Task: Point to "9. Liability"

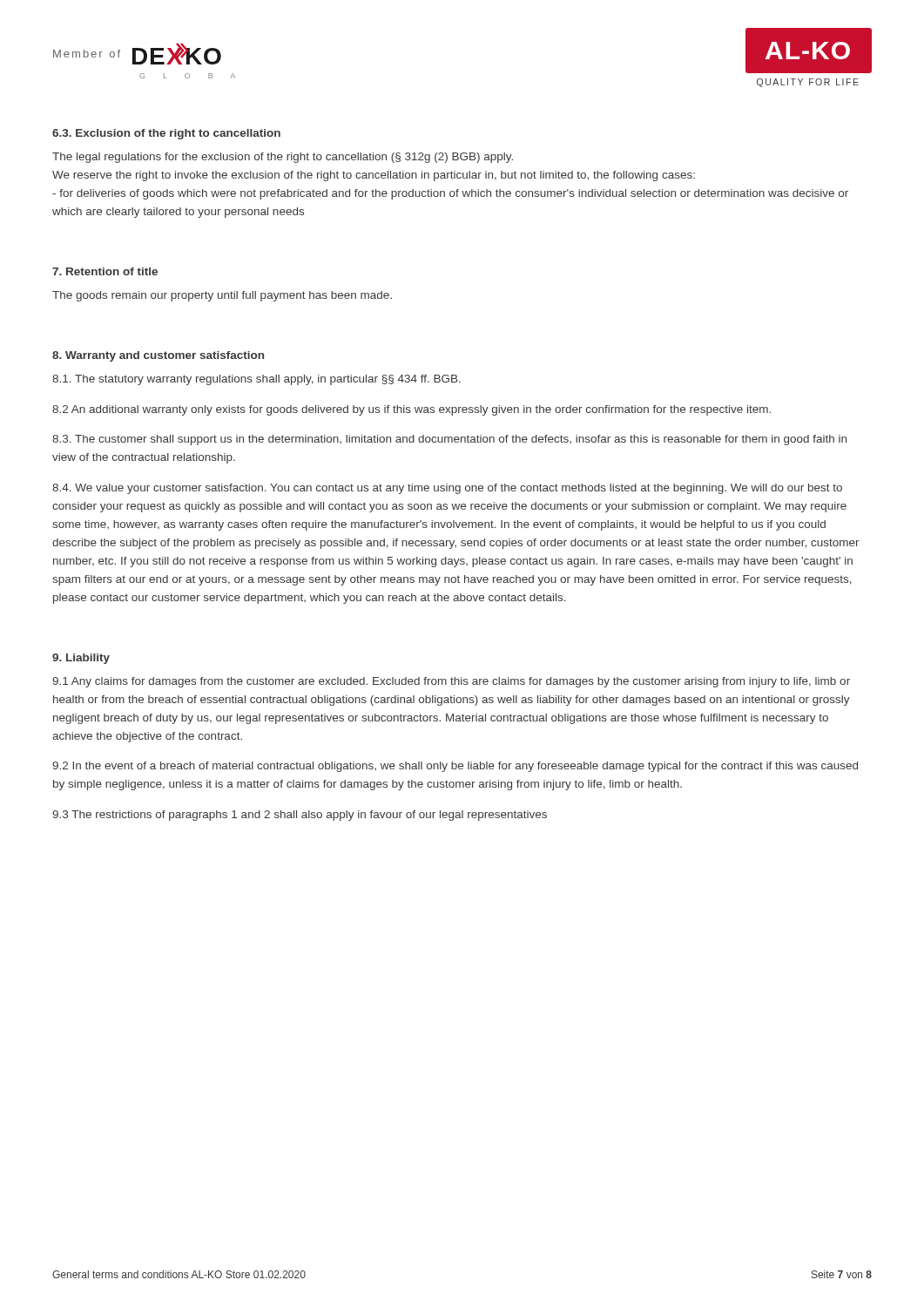Action: [81, 657]
